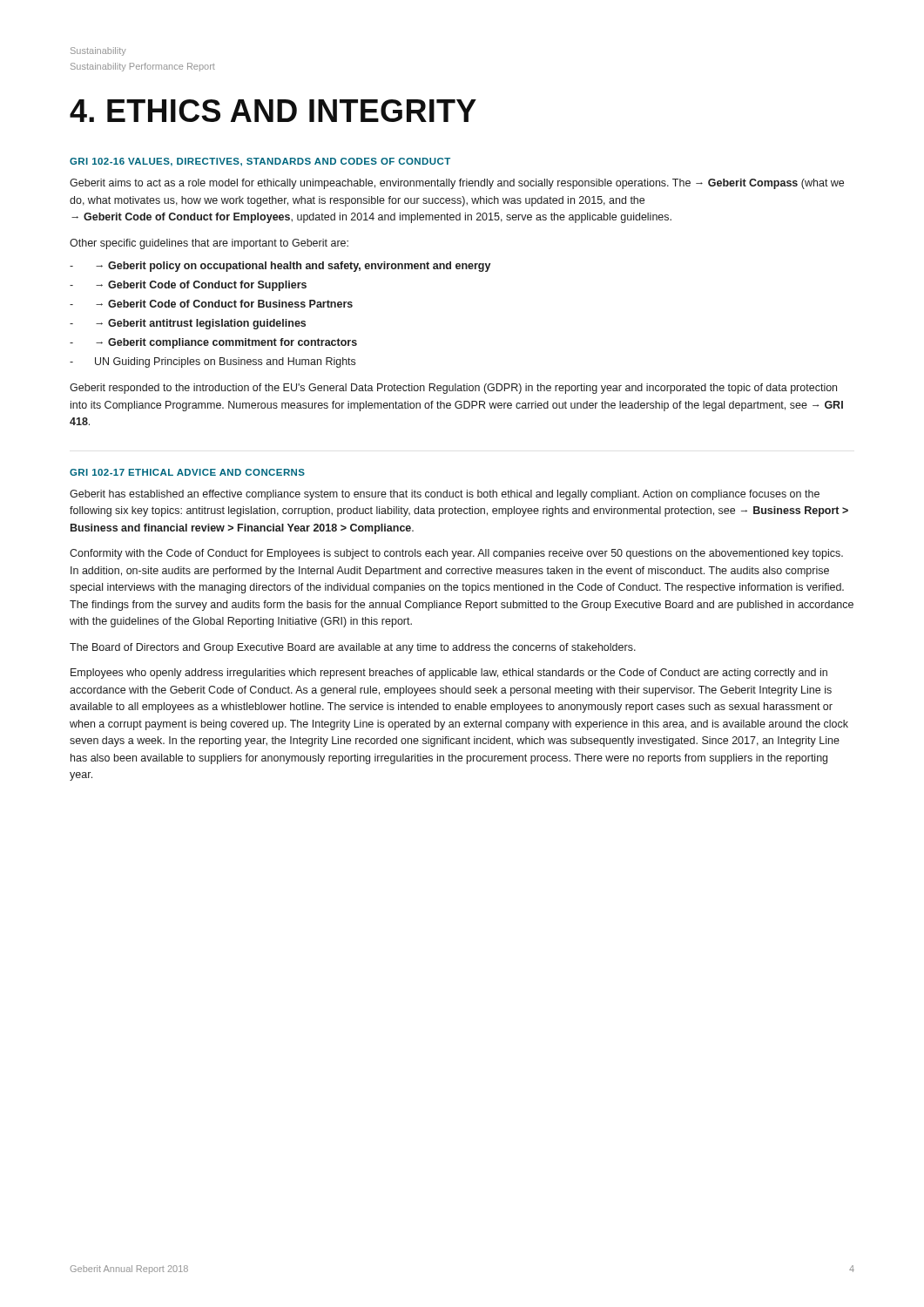Where is the passage that starts "Employees who openly address irregularities"?
The image size is (924, 1307).
[x=459, y=724]
